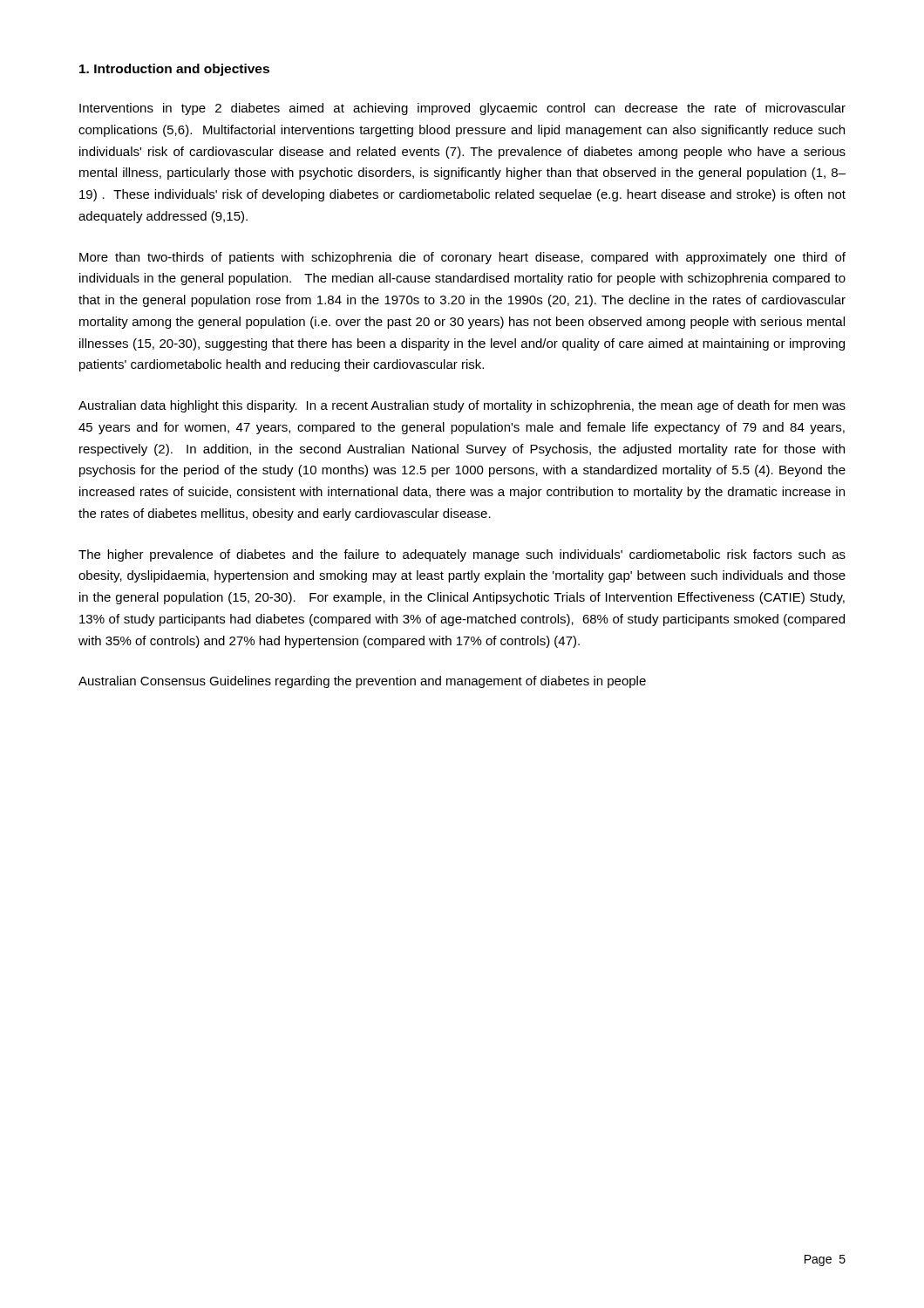Select the region starting "The higher prevalence of diabetes and the"
The width and height of the screenshot is (924, 1308).
(x=462, y=597)
